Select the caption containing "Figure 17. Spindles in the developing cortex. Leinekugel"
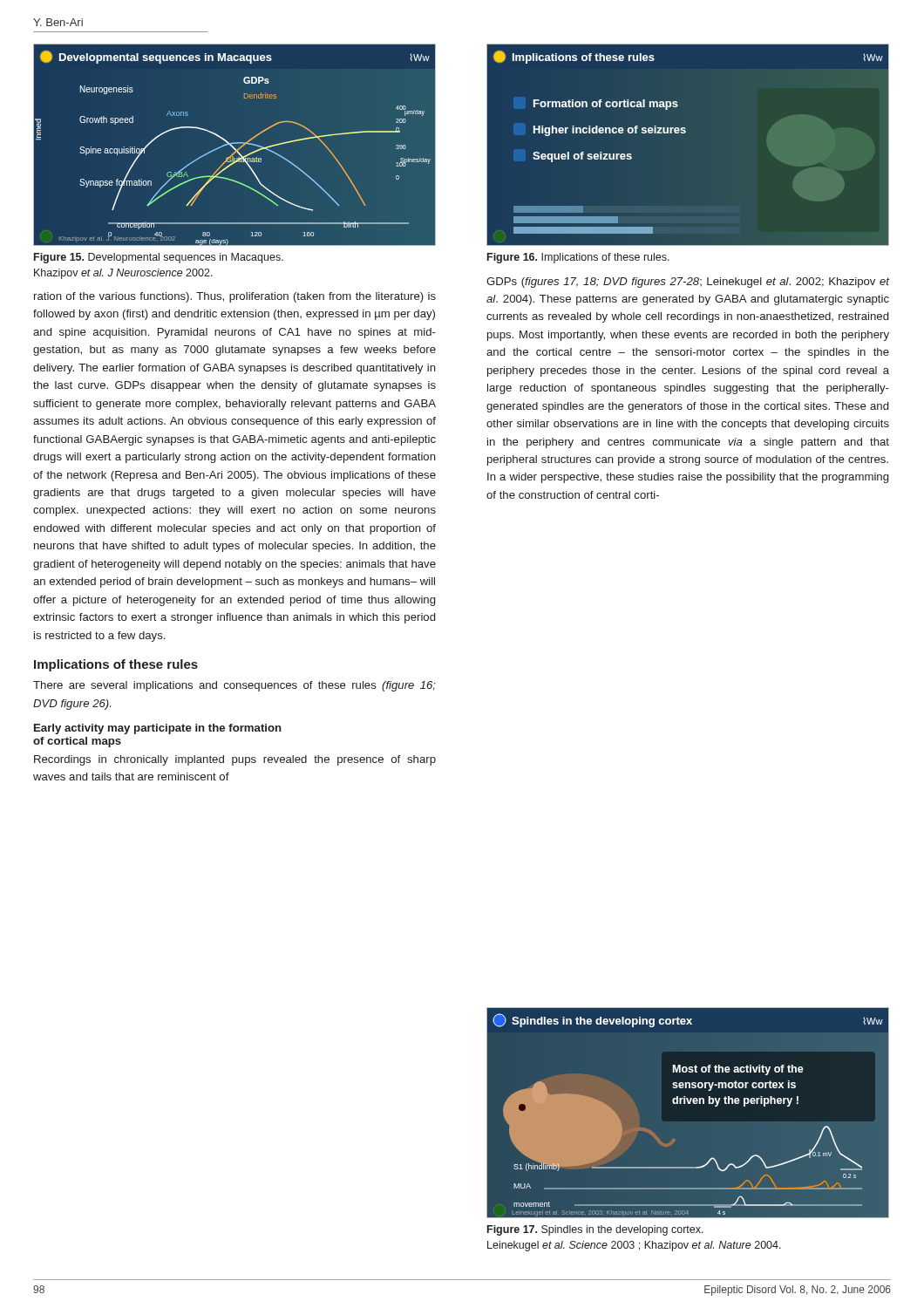This screenshot has width=924, height=1308. click(x=634, y=1237)
